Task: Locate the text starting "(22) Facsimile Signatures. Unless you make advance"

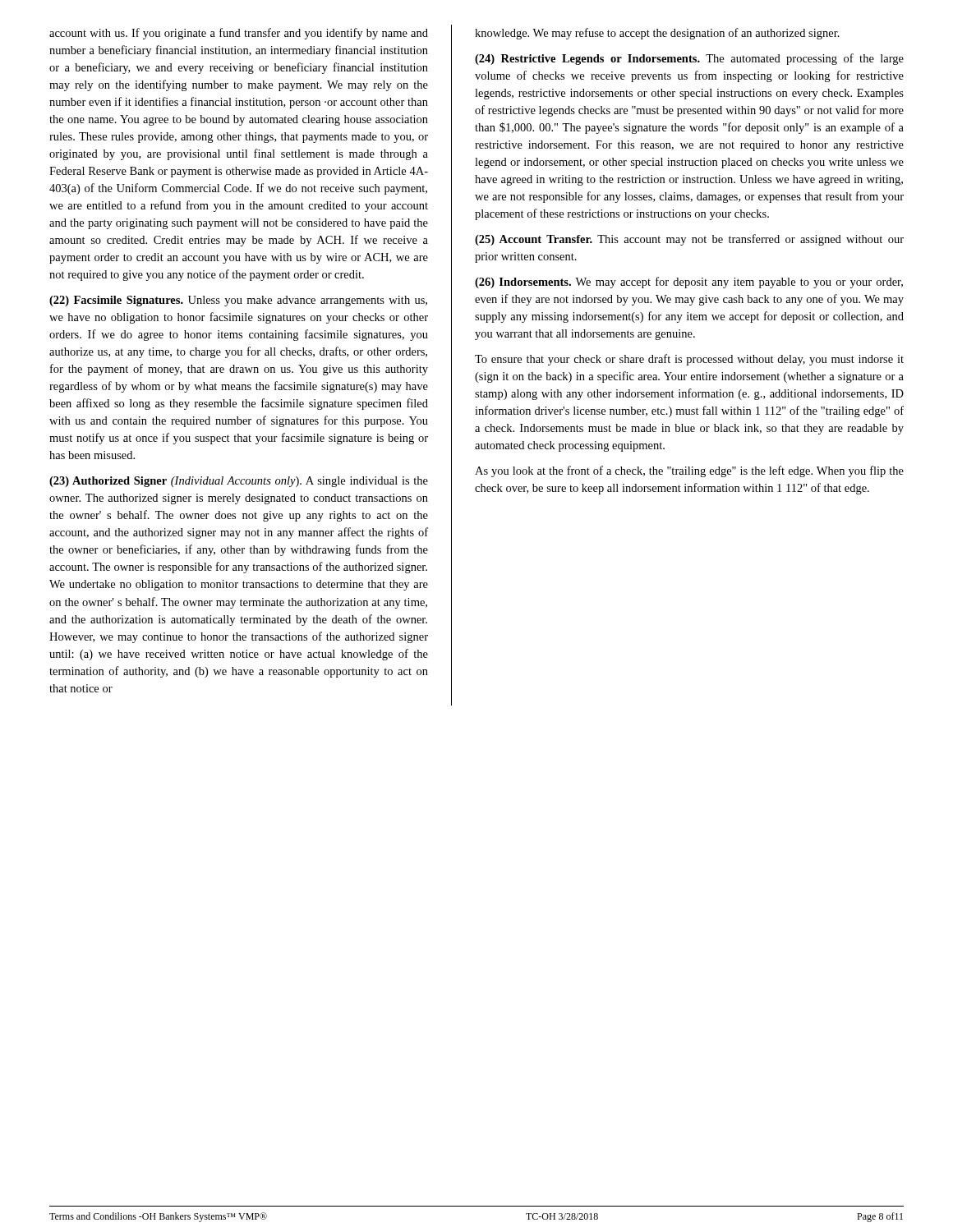Action: click(239, 378)
